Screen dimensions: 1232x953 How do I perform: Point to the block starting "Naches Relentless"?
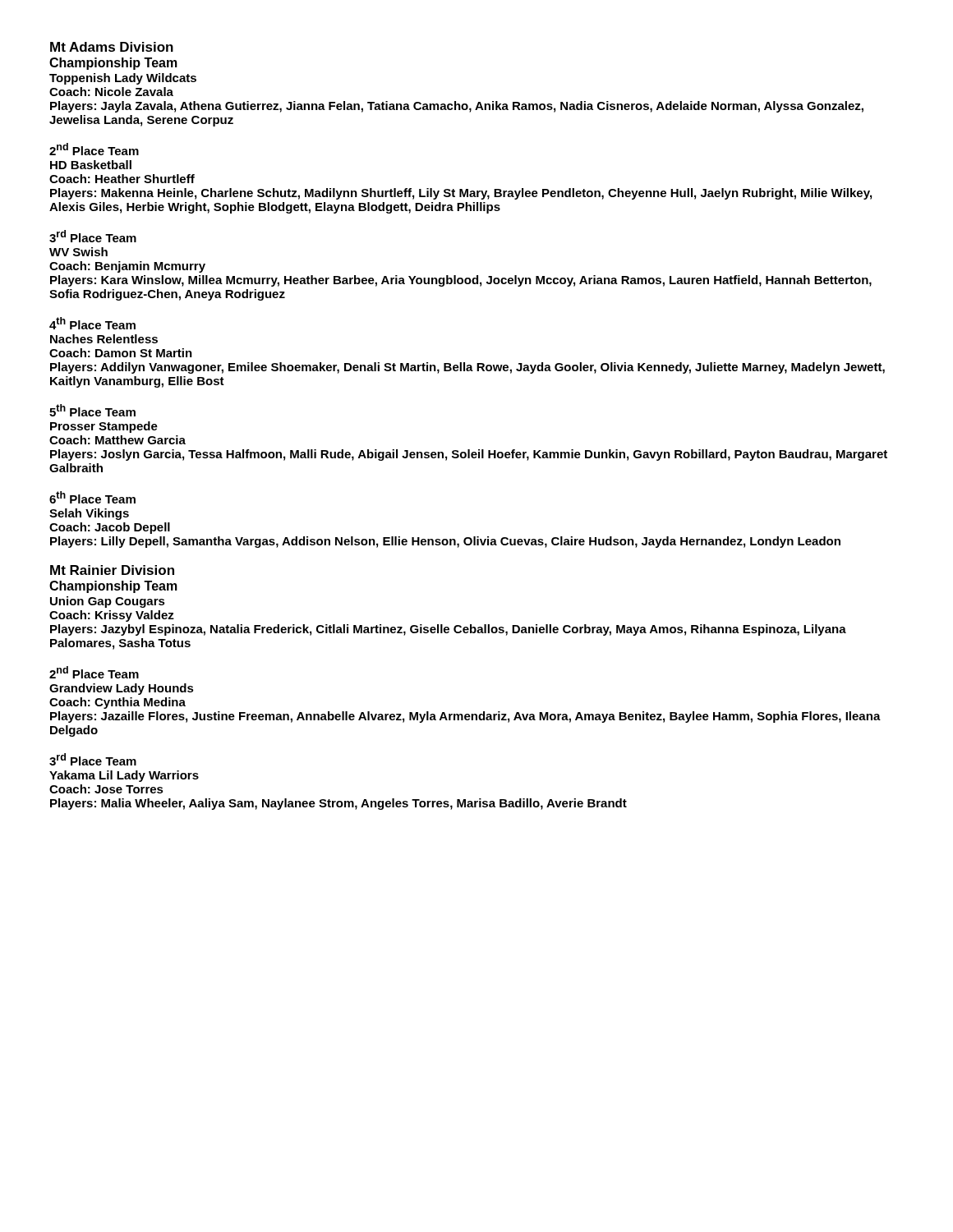point(104,339)
